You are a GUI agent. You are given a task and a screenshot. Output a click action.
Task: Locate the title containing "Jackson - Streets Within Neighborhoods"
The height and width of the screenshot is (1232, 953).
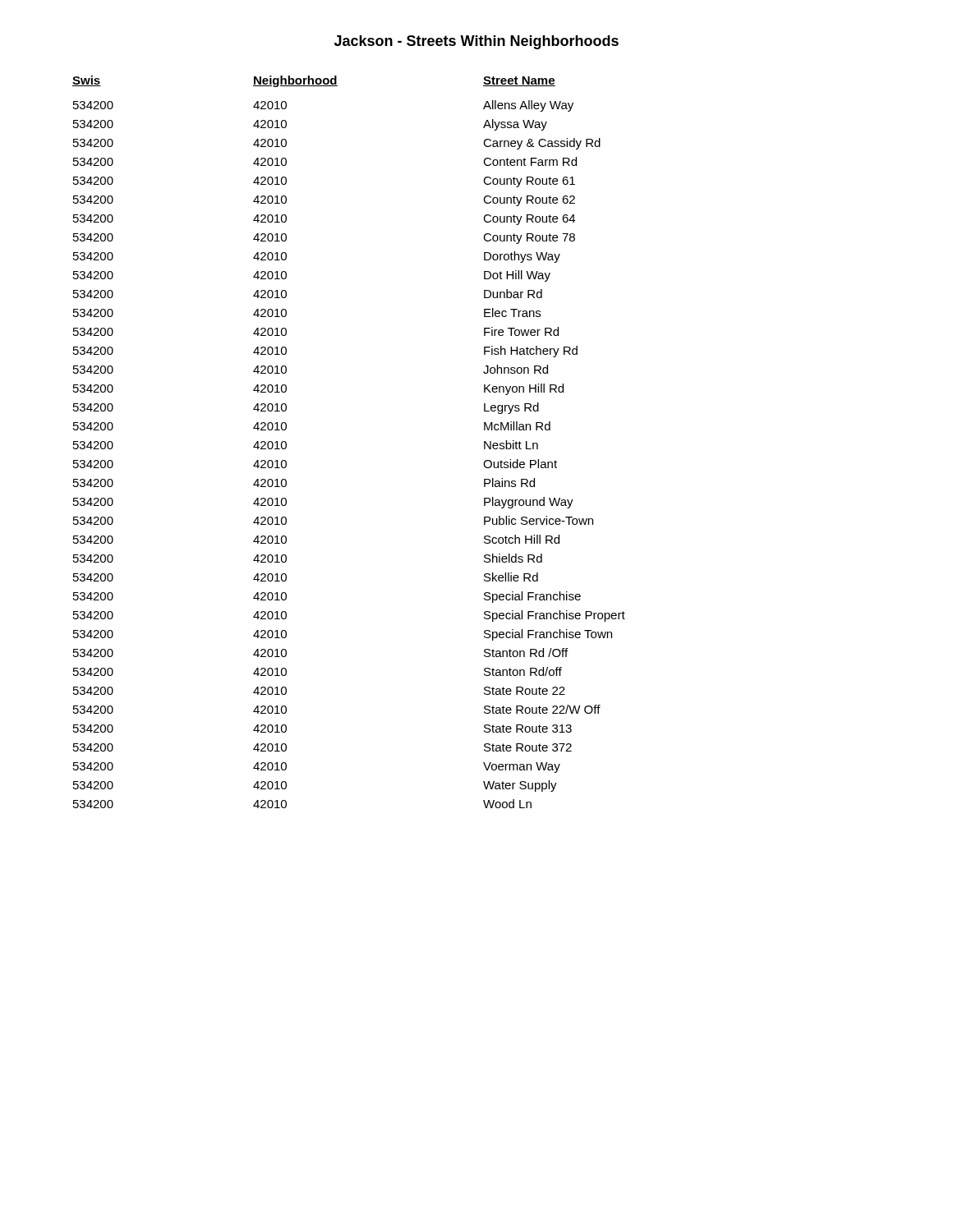point(476,41)
